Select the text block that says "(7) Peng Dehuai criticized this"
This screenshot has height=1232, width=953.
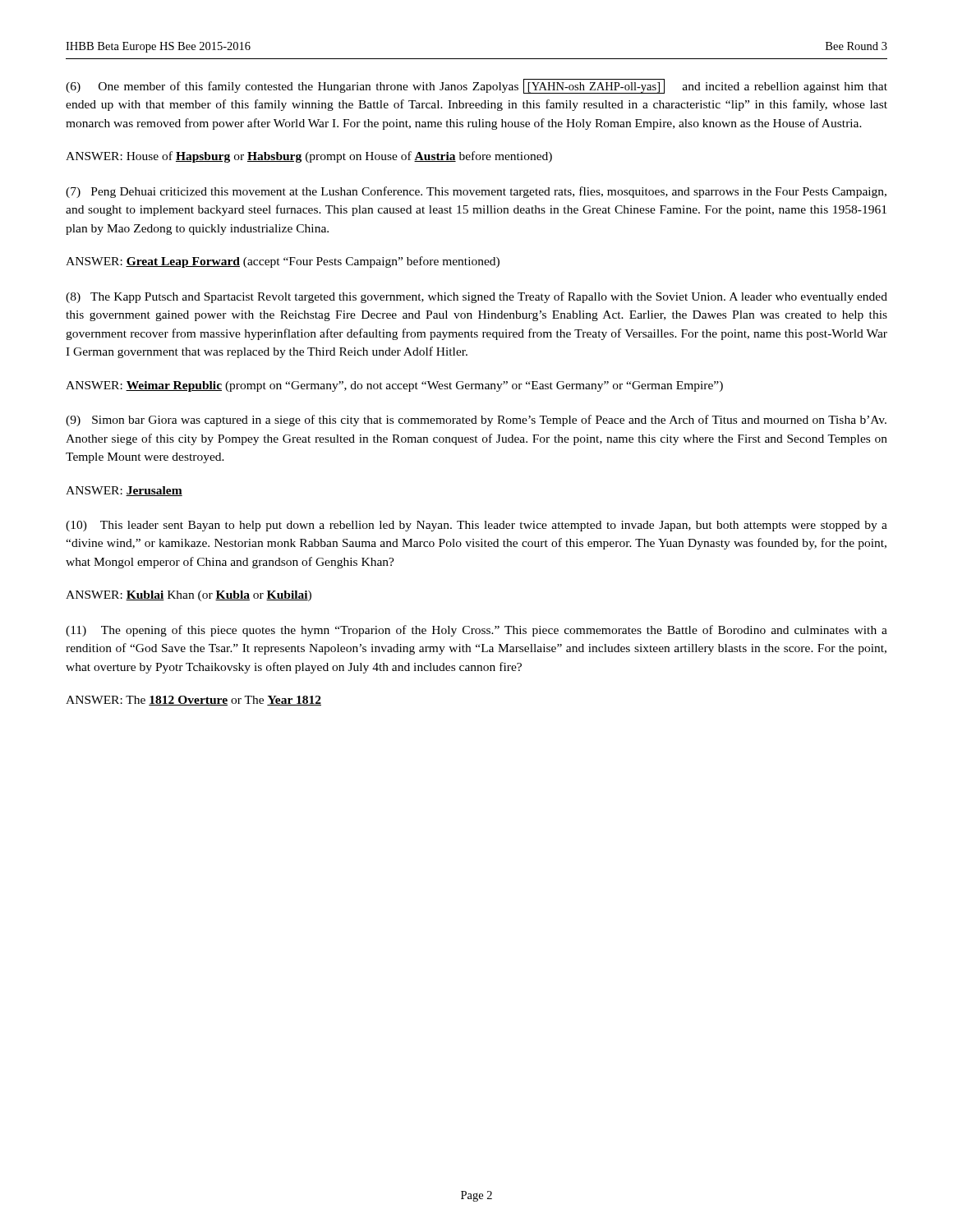[476, 210]
